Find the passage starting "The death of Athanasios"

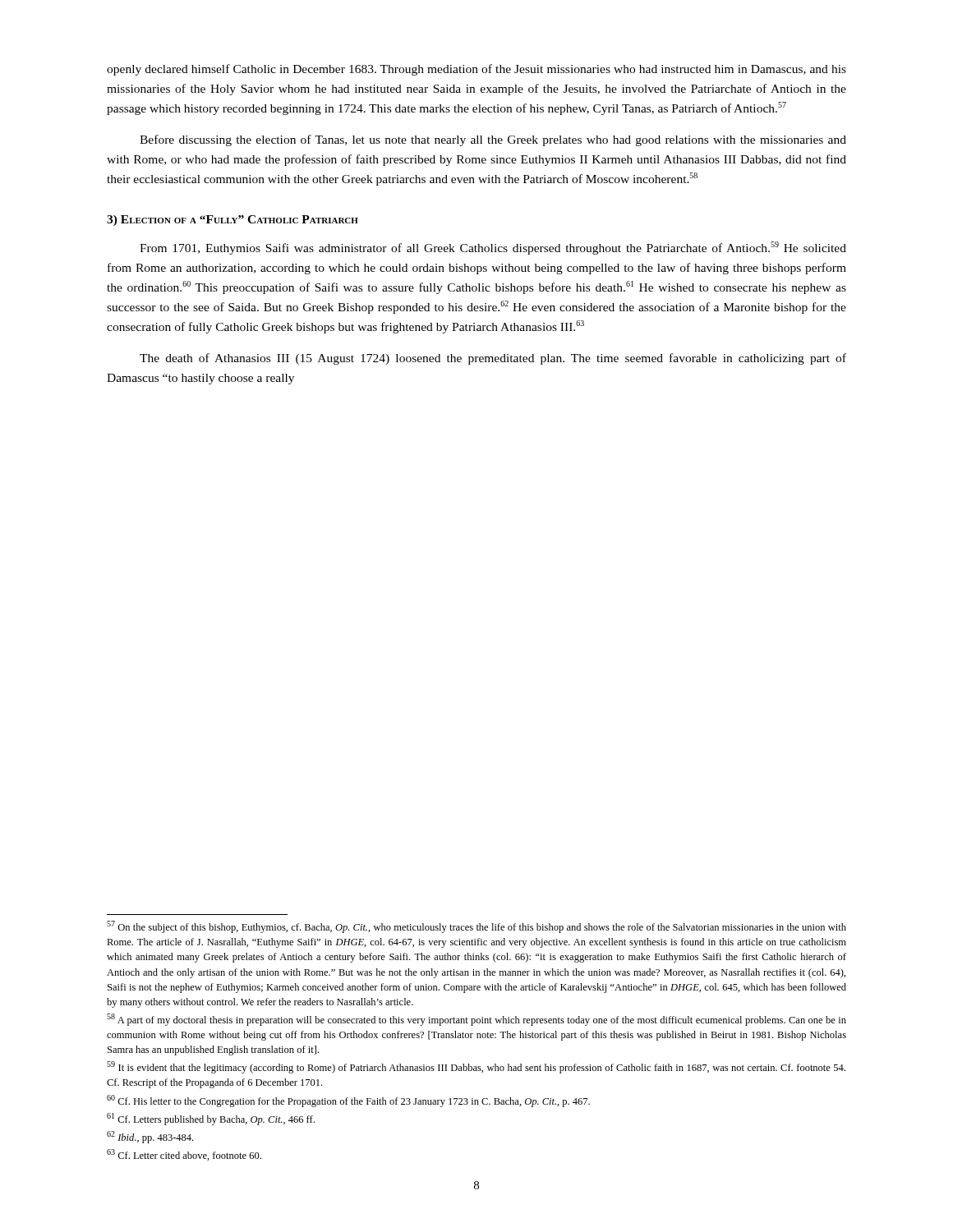476,368
